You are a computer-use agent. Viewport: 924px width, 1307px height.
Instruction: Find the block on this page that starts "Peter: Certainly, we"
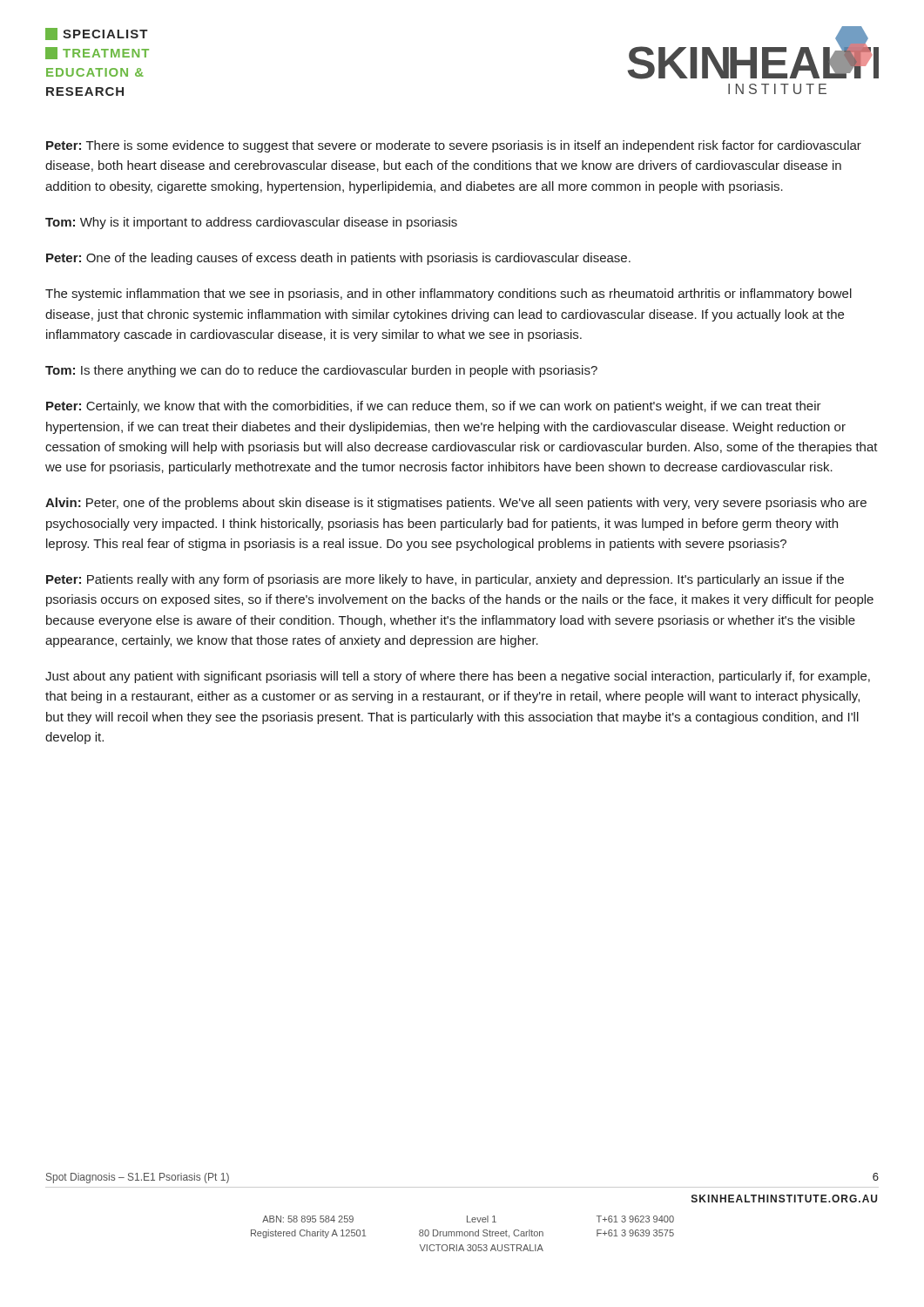(x=461, y=436)
